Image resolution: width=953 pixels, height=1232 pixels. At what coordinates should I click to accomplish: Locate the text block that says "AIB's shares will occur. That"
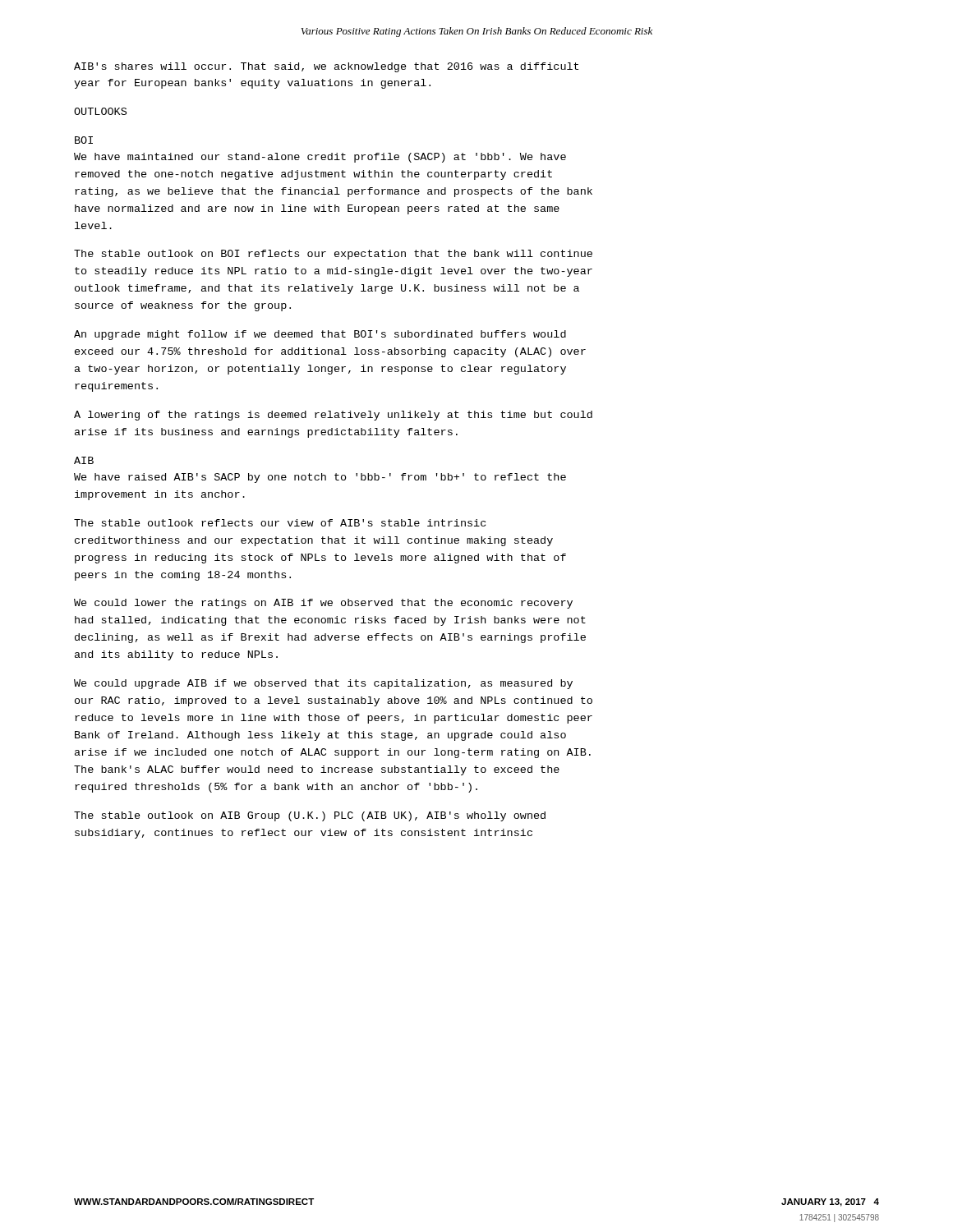click(x=327, y=75)
